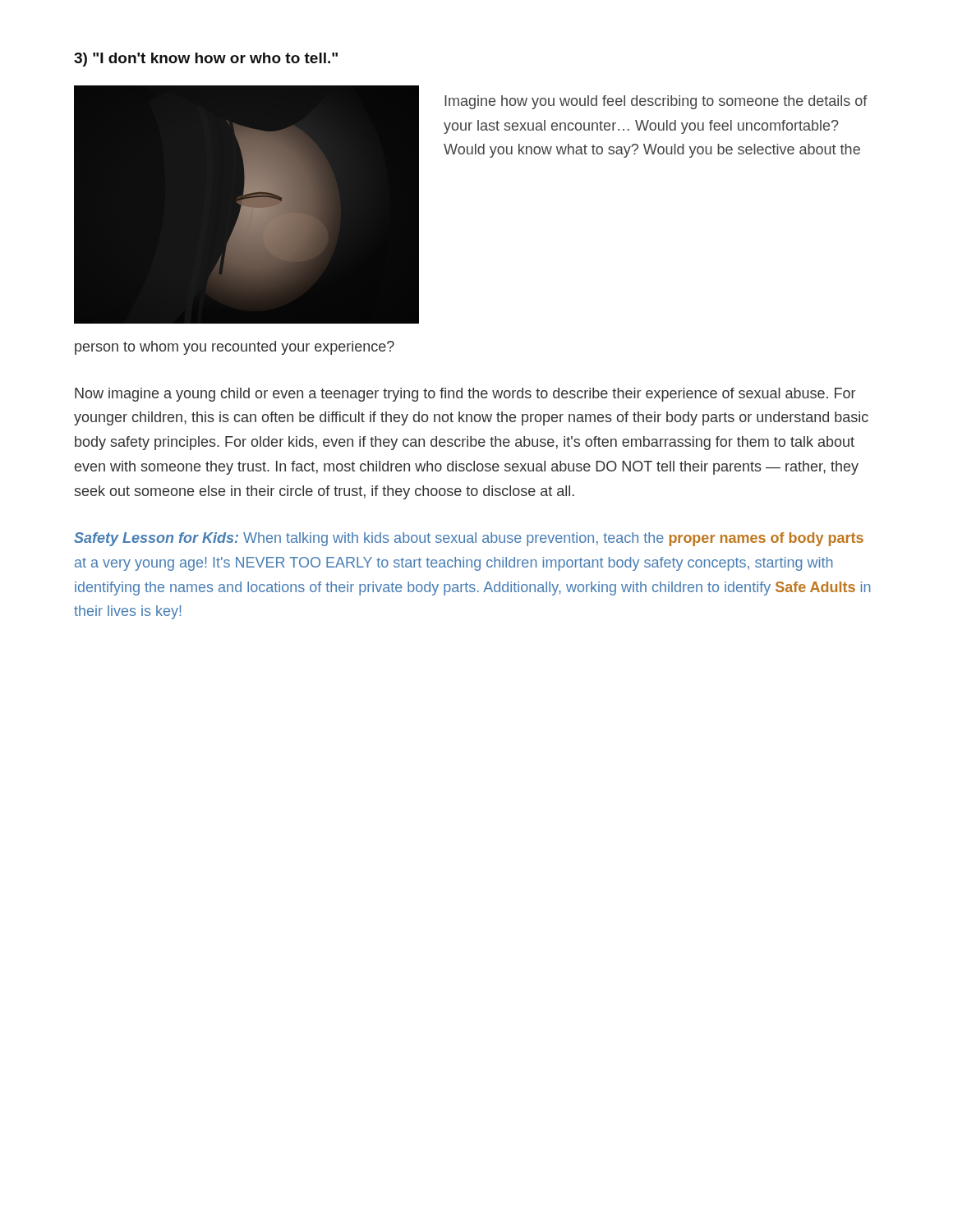Navigate to the text block starting "Safety Lesson for Kids: When"
Screen dimensions: 1232x953
pyautogui.click(x=473, y=575)
